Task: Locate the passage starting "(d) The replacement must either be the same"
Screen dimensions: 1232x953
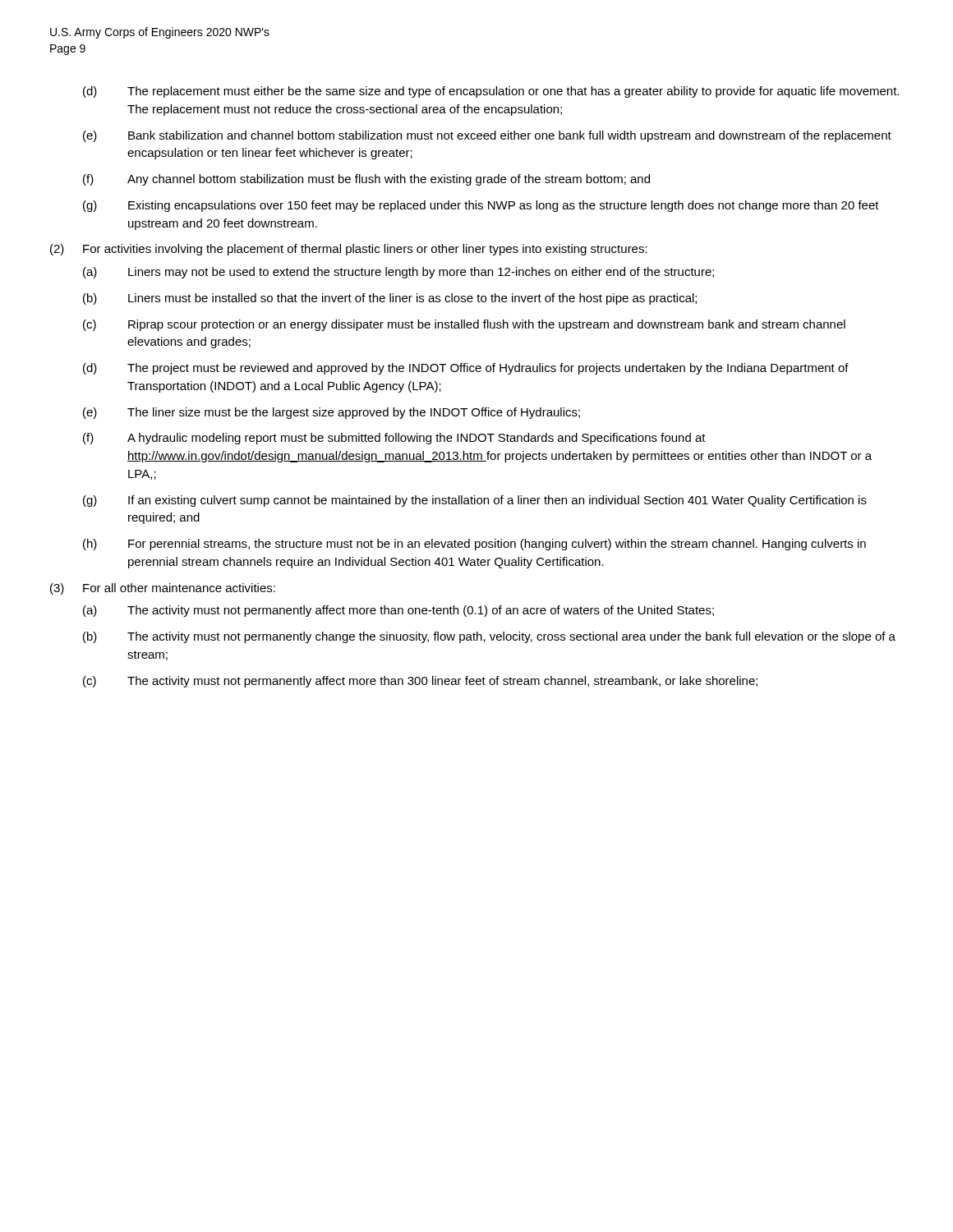Action: [493, 100]
